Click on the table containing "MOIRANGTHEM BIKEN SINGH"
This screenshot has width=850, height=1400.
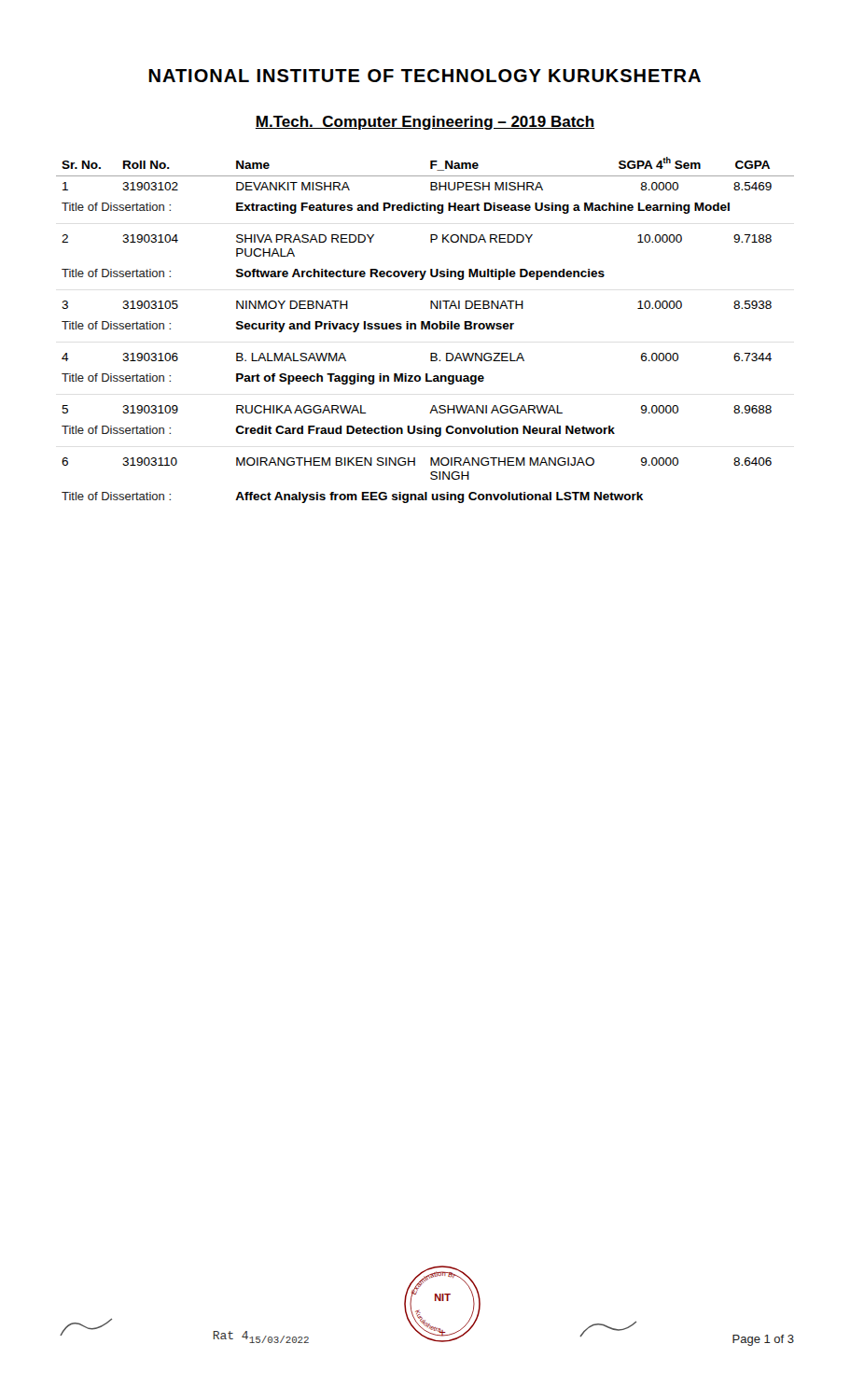pyautogui.click(x=425, y=334)
